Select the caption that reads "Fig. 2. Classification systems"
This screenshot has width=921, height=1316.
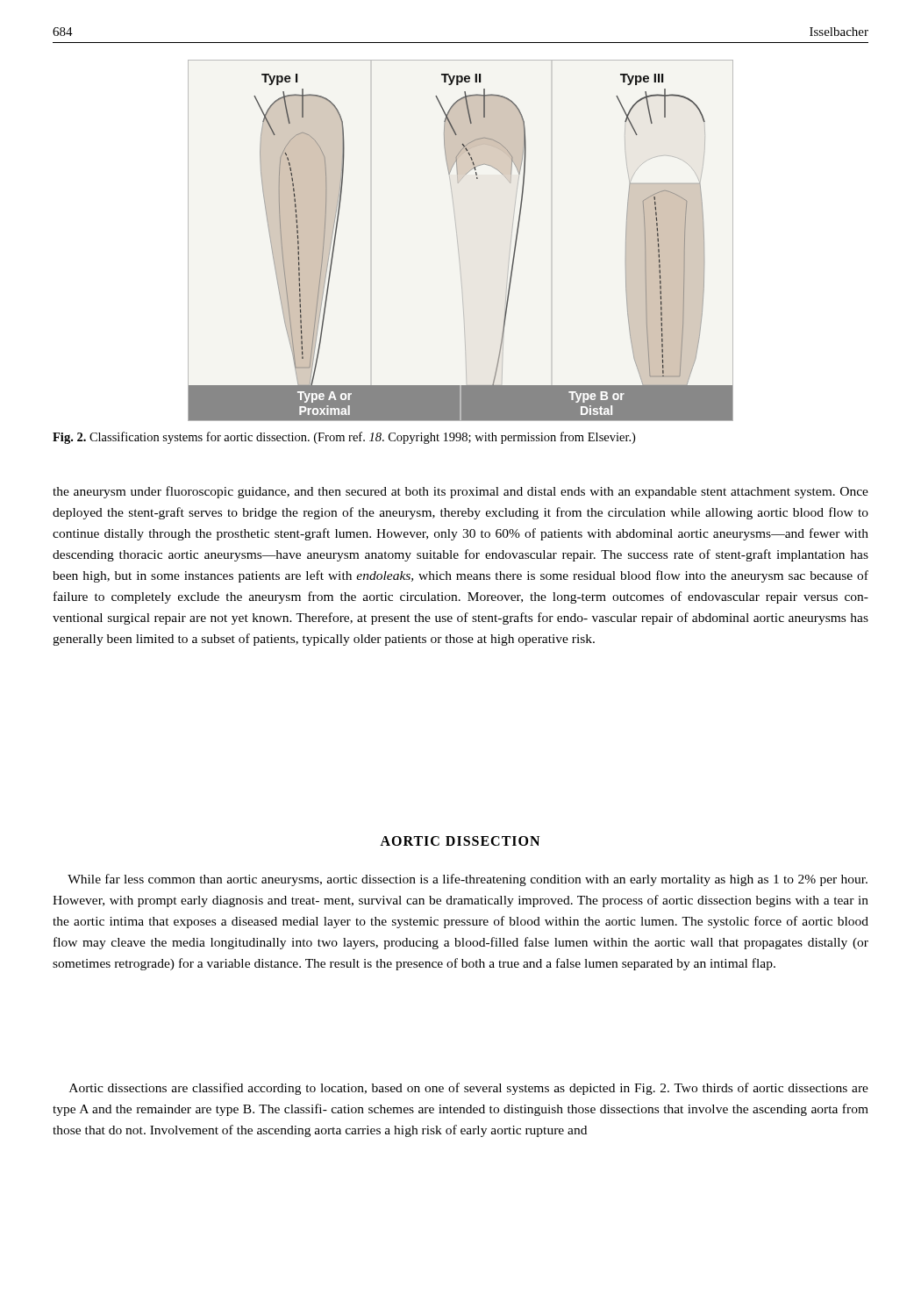click(x=344, y=437)
